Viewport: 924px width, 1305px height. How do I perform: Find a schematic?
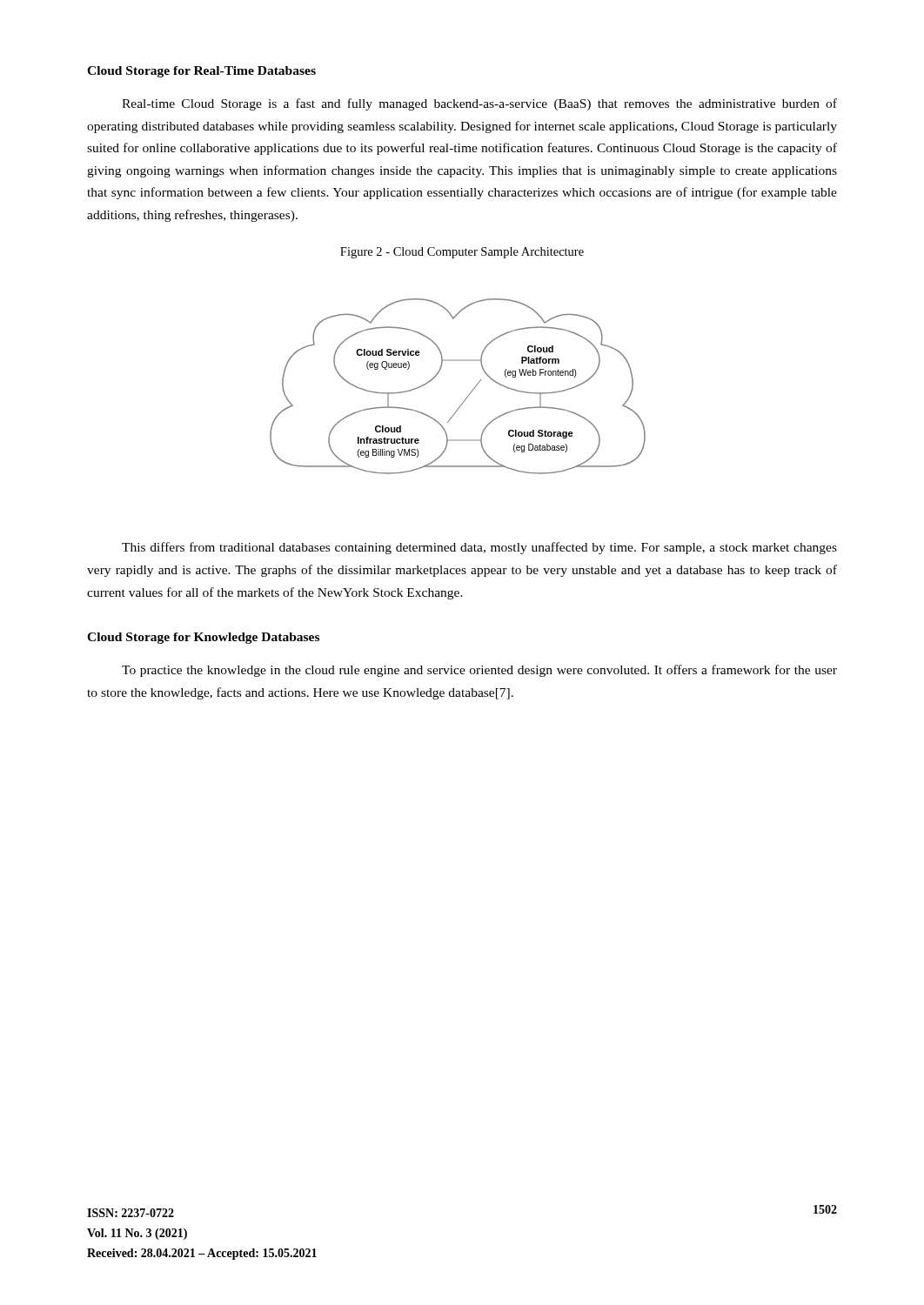462,390
